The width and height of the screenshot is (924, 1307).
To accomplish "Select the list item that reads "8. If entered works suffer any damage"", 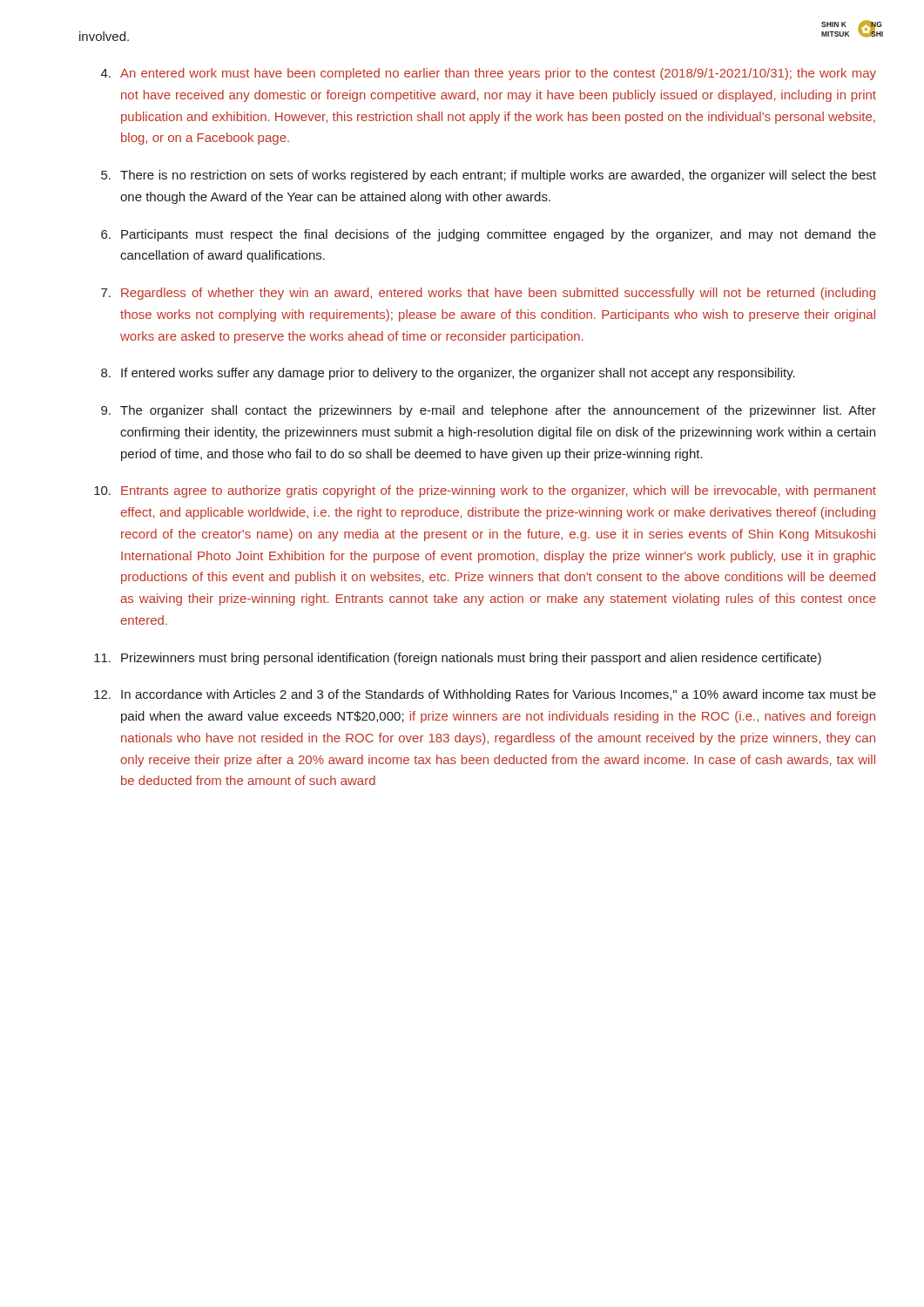I will pos(477,373).
